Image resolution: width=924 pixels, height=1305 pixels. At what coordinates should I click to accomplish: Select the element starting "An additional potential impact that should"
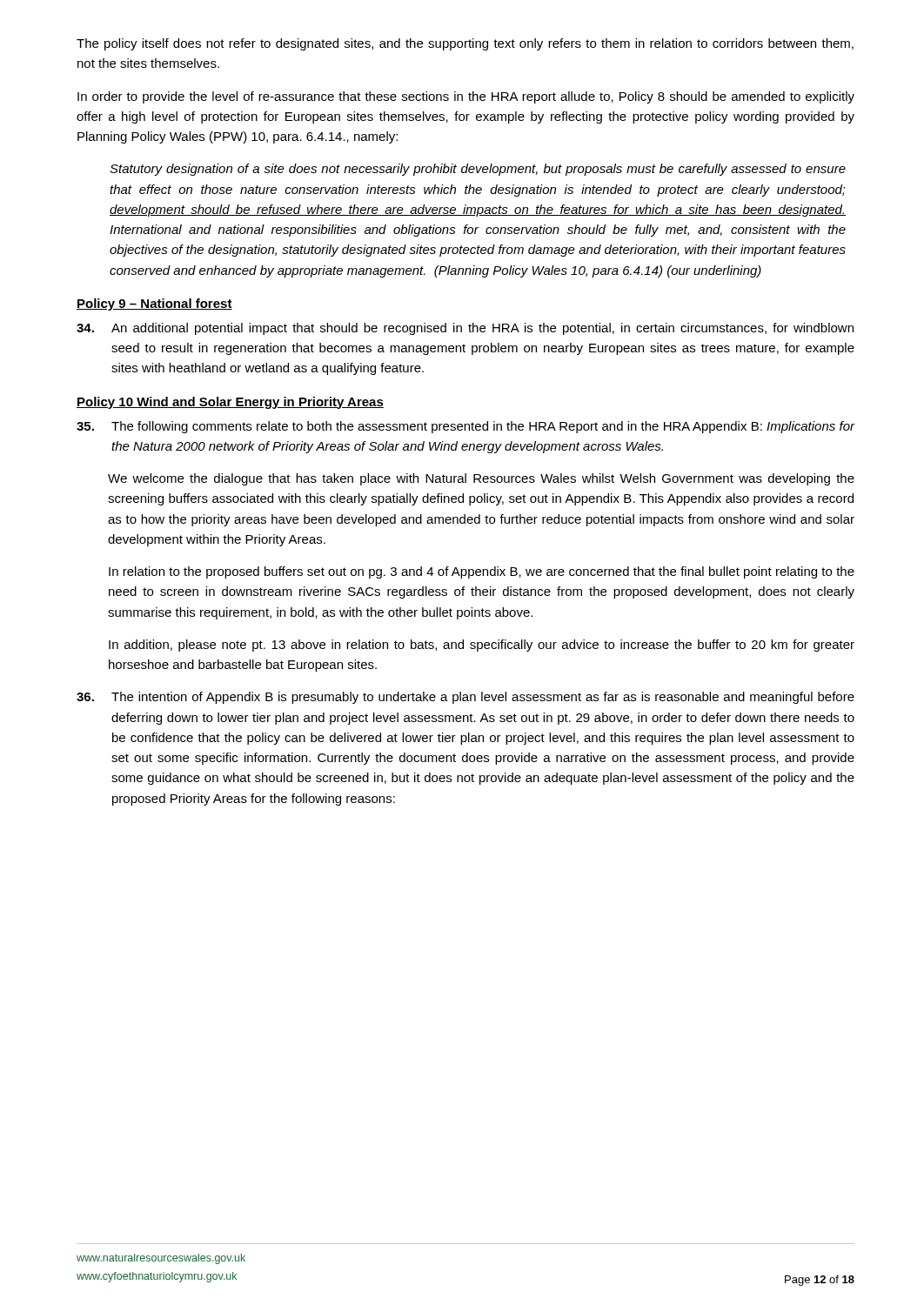point(466,348)
